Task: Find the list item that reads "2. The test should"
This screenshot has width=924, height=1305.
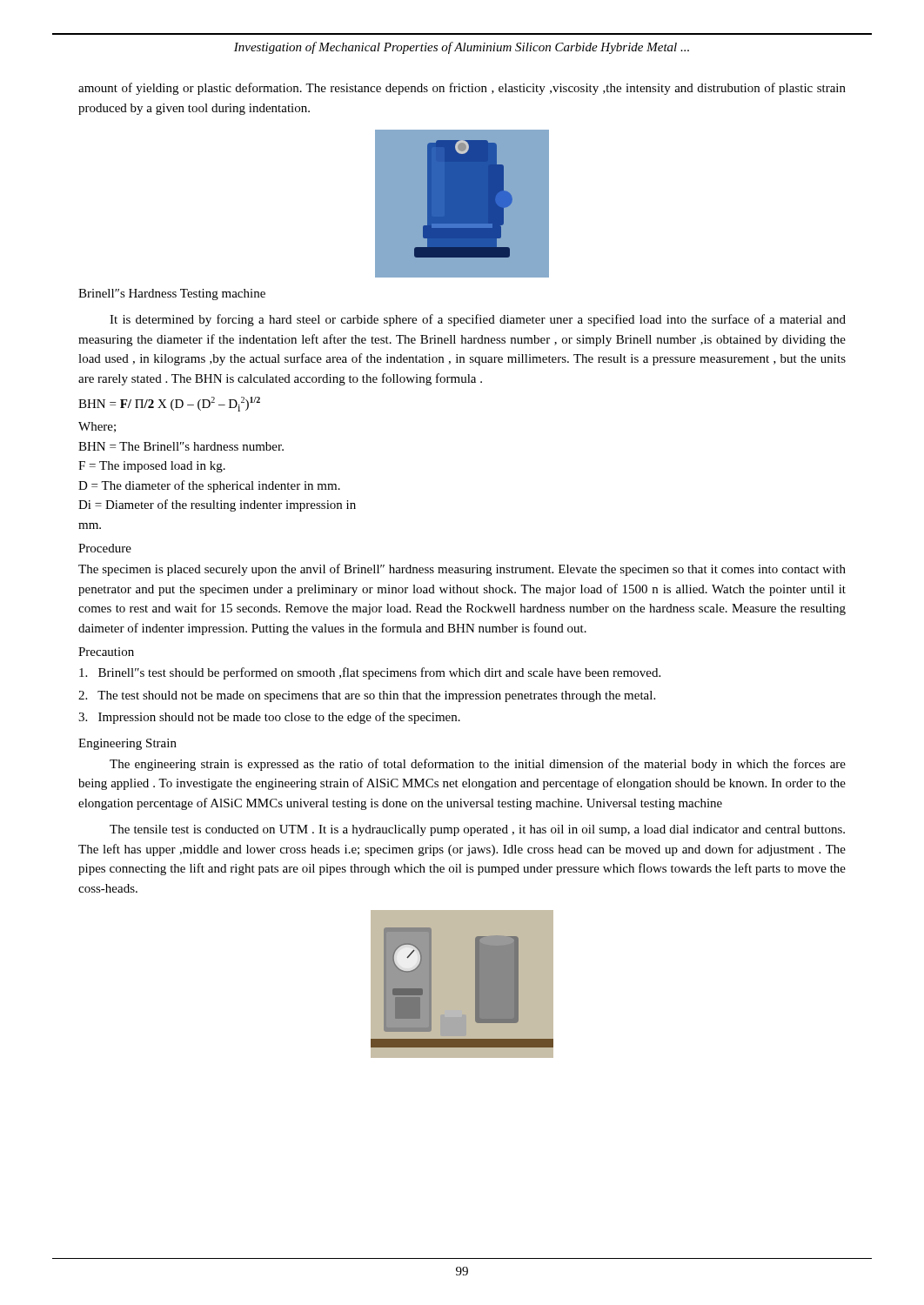Action: coord(367,695)
